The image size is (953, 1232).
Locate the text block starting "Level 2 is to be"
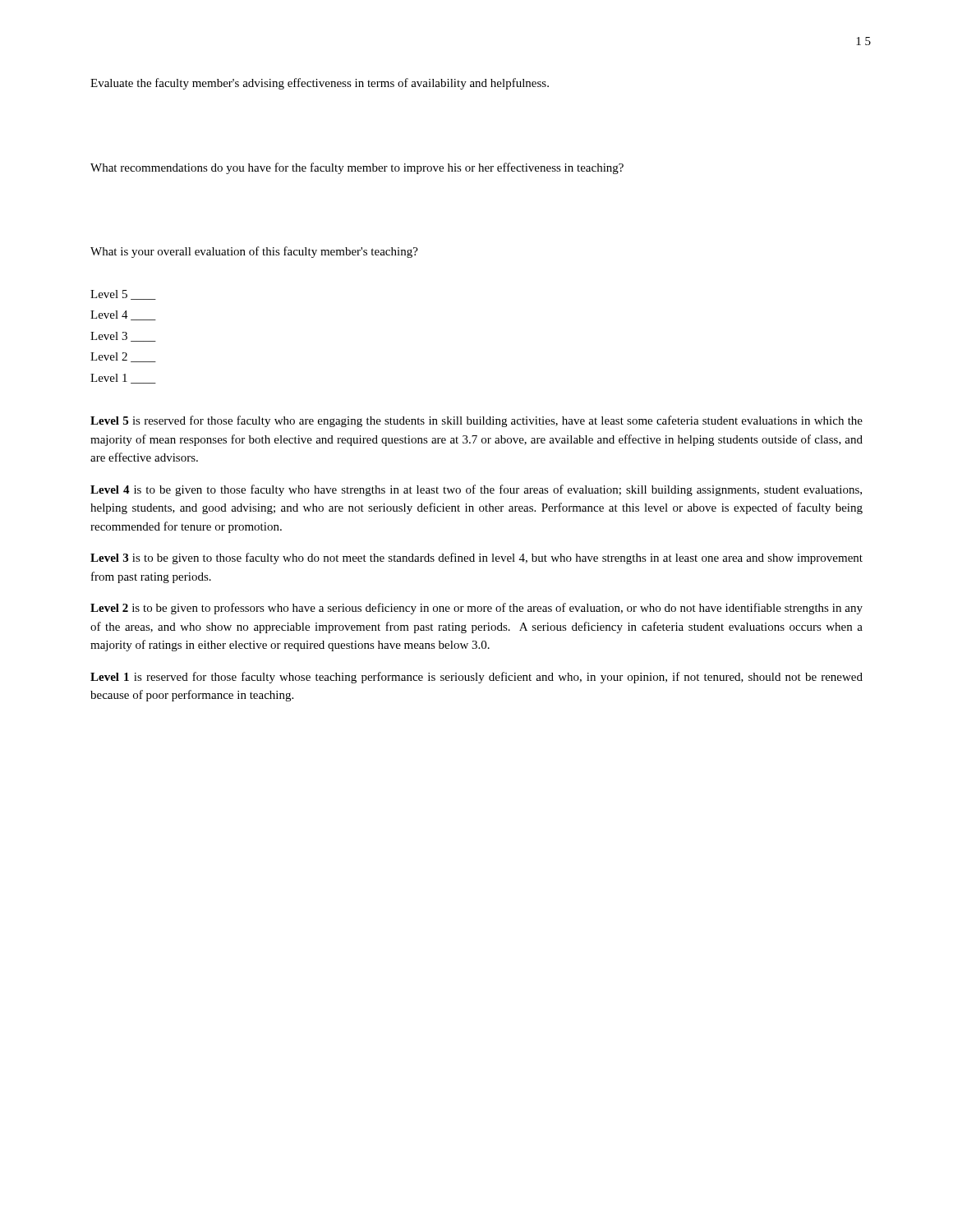pyautogui.click(x=476, y=626)
